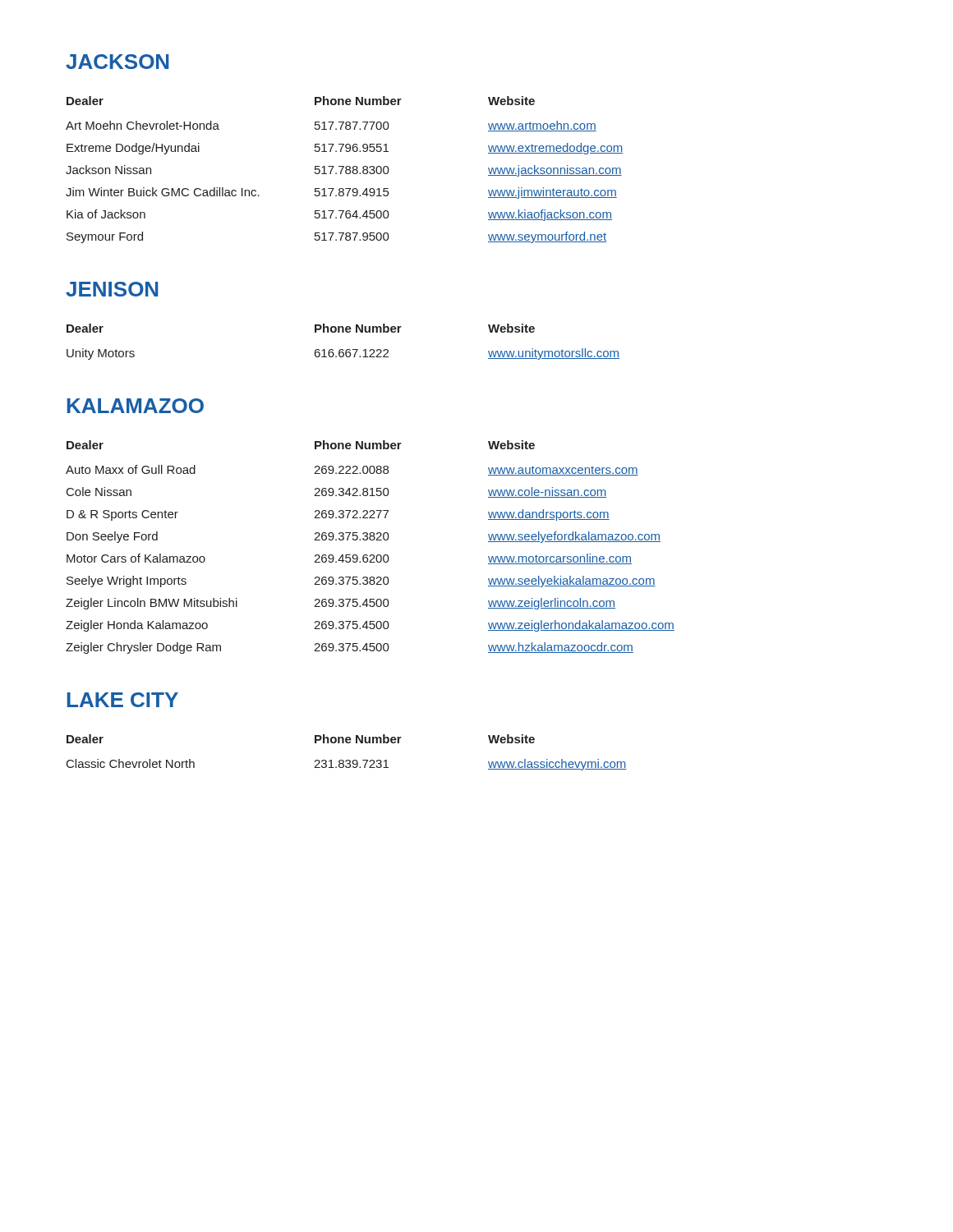The height and width of the screenshot is (1232, 953).
Task: Locate the table with the text "Don Seelye Ford"
Action: pos(476,546)
